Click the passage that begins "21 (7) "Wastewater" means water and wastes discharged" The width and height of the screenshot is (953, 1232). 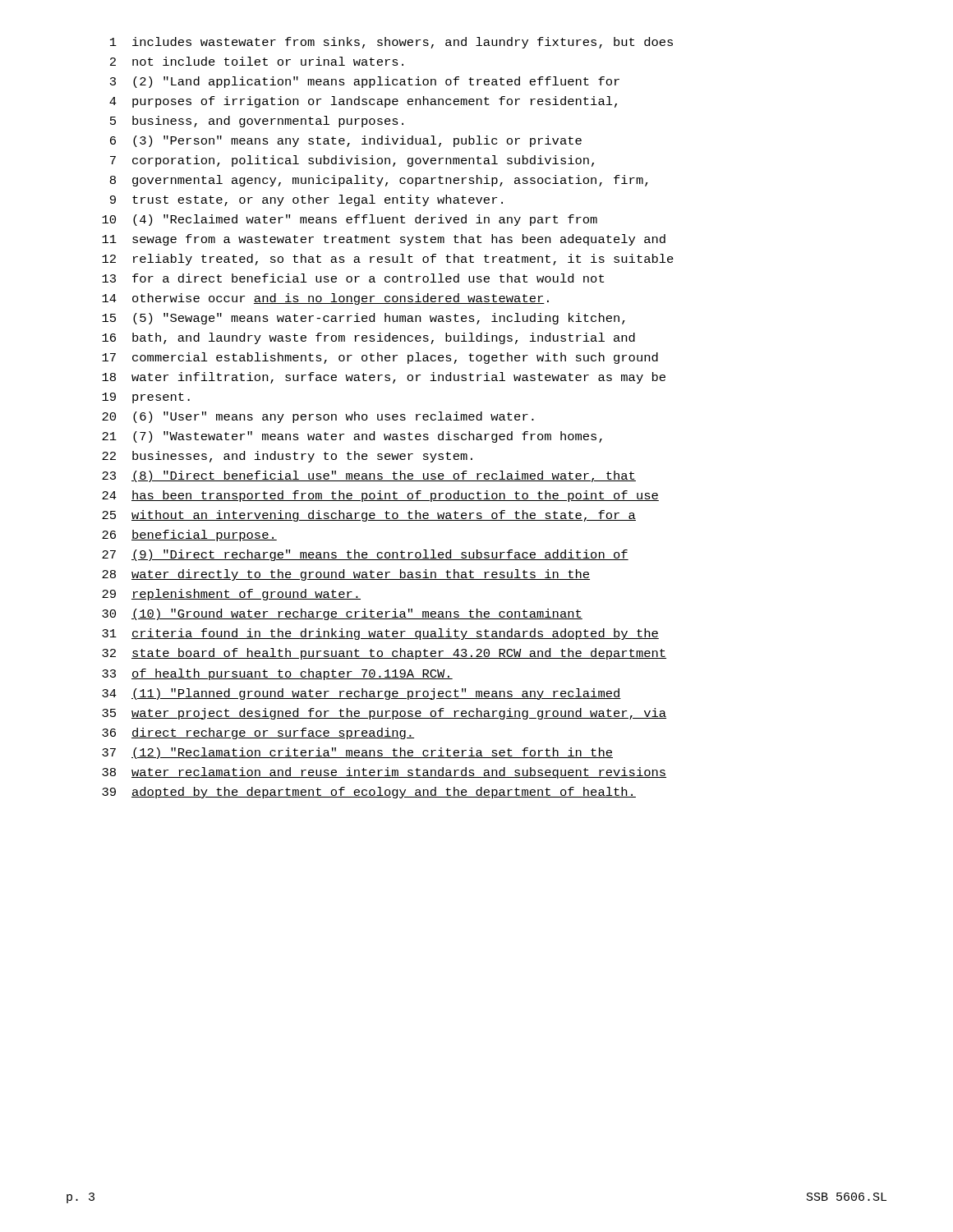click(485, 447)
